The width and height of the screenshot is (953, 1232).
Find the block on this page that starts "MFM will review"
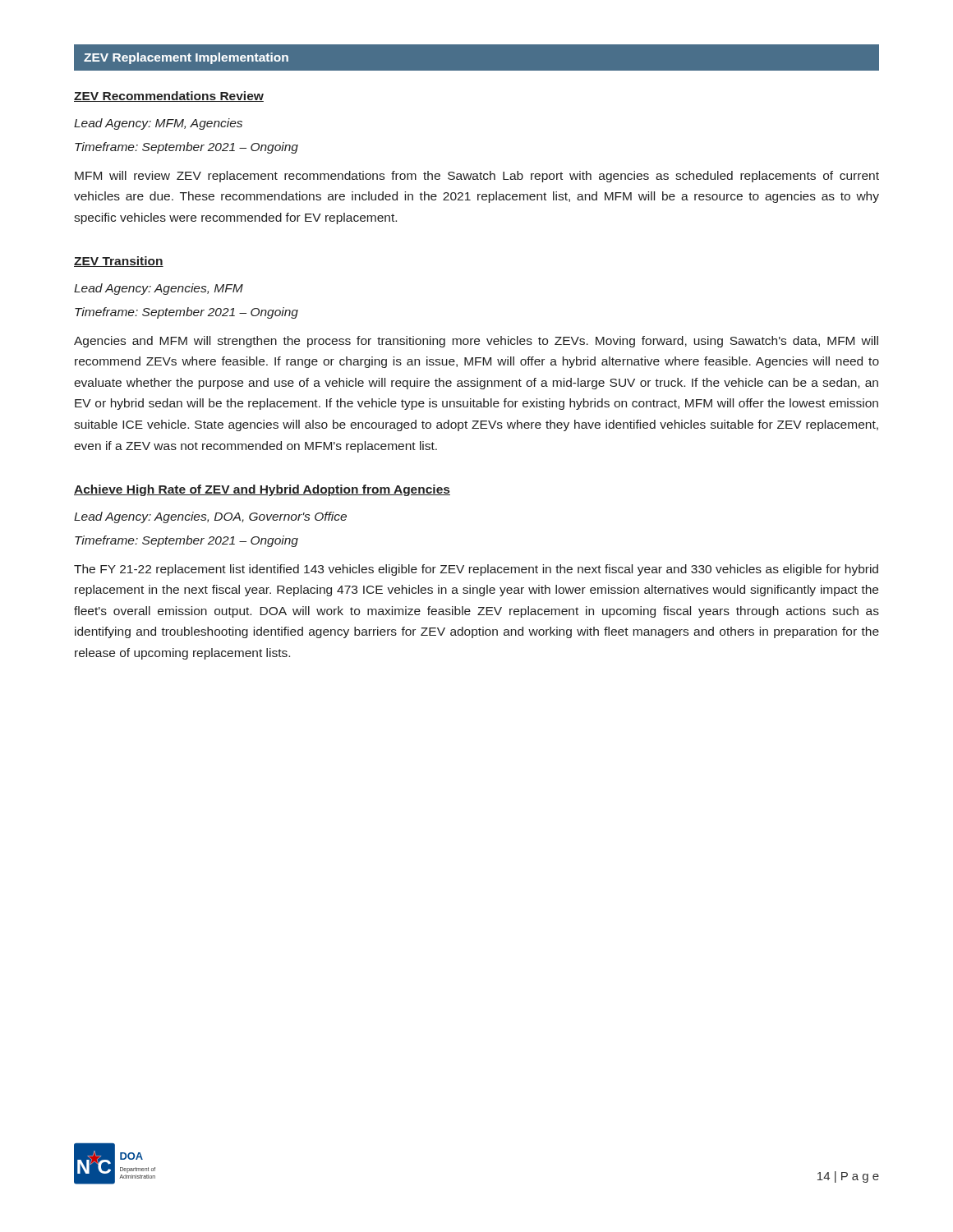[x=476, y=196]
